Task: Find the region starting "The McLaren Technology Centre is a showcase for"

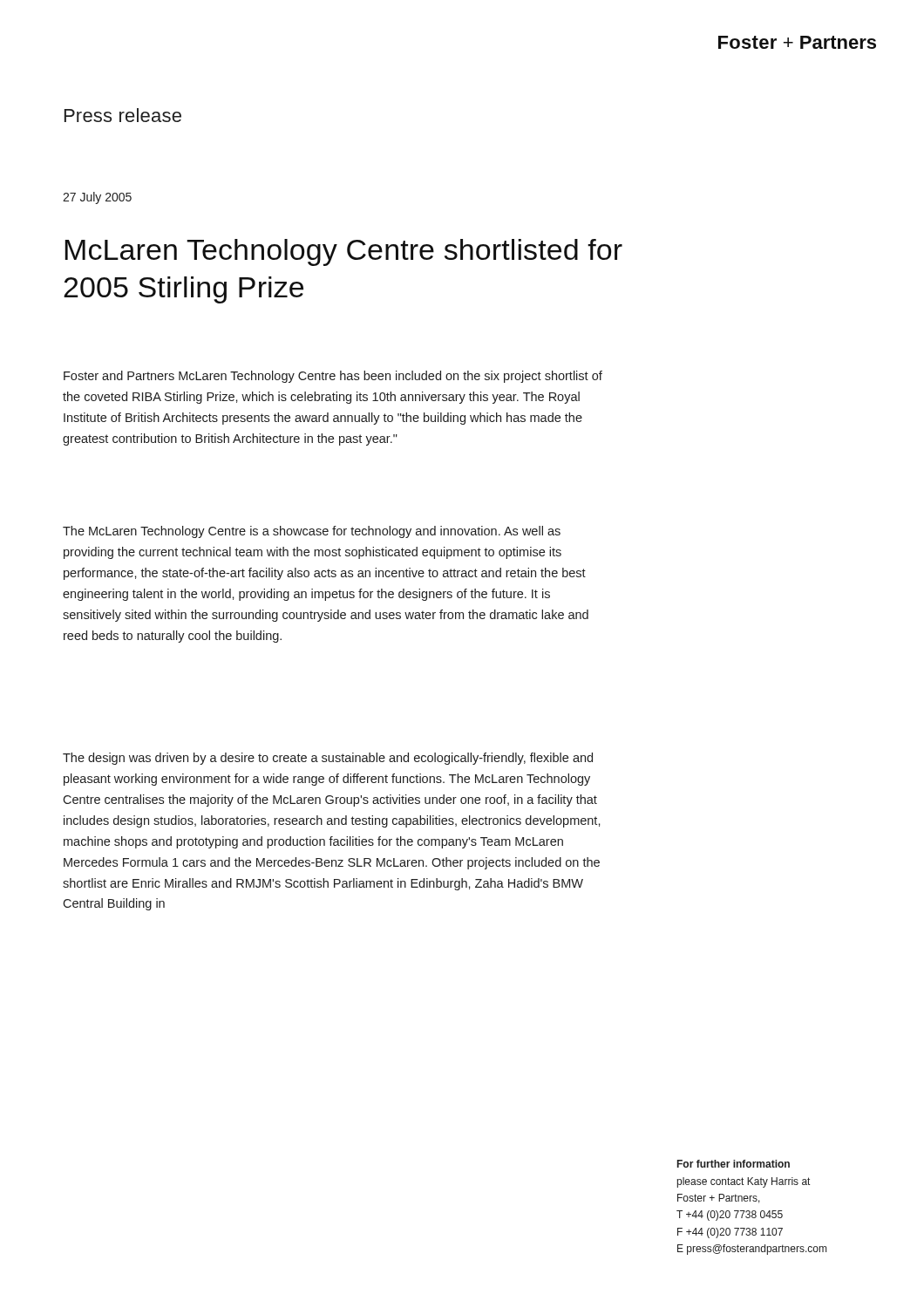Action: click(326, 583)
